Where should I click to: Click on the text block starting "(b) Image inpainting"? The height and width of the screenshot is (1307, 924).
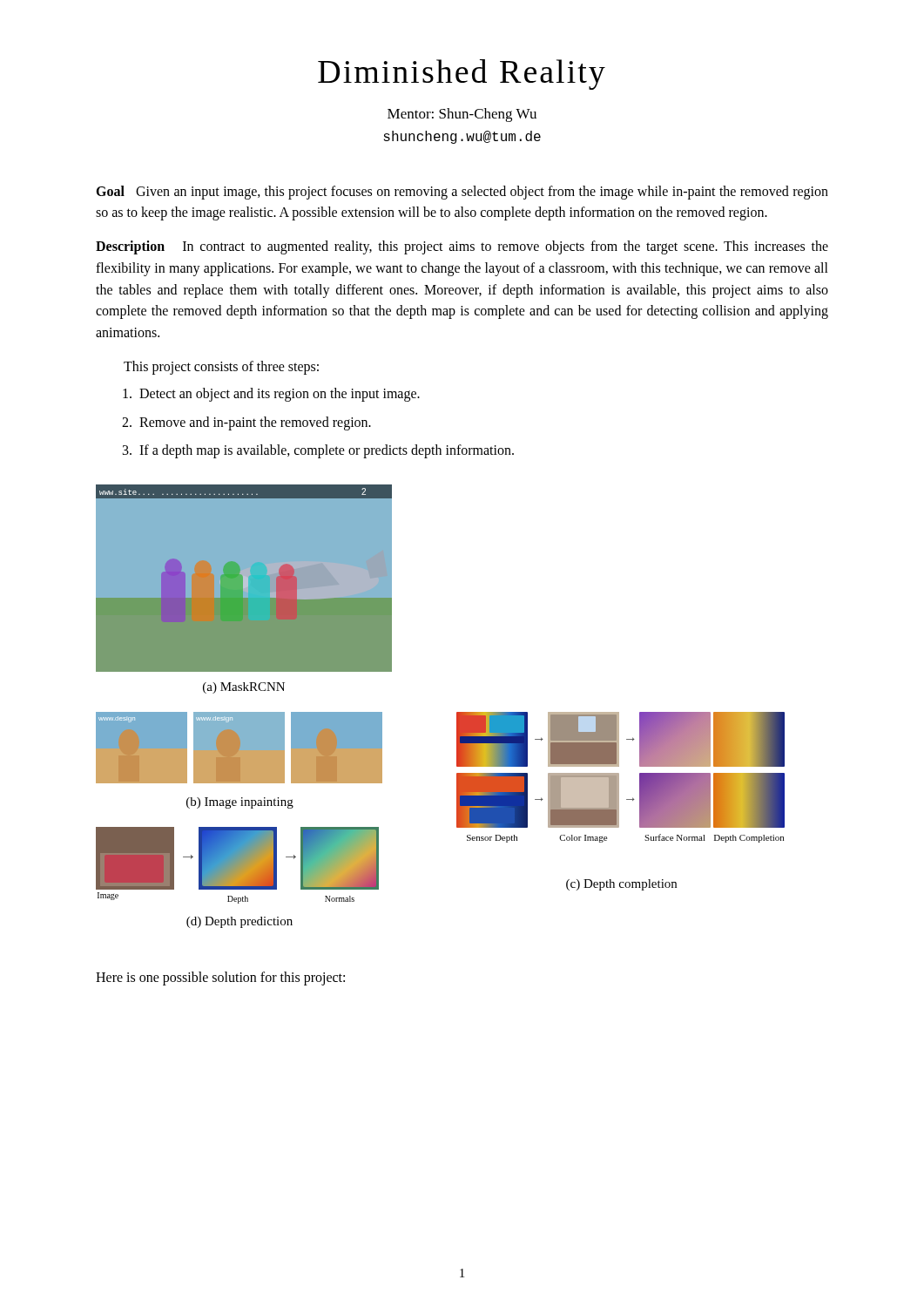coord(240,802)
